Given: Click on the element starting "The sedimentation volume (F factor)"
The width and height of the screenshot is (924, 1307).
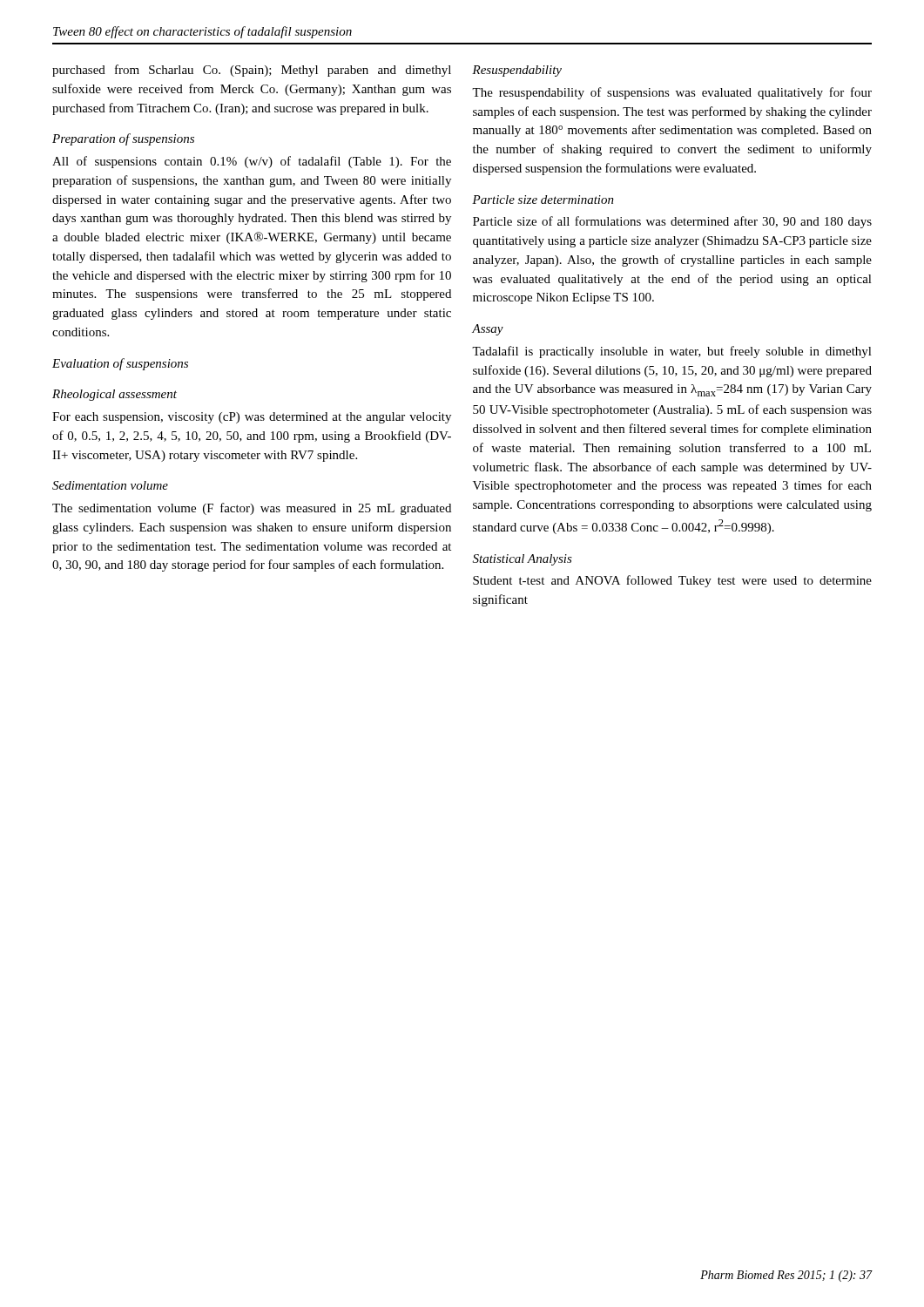Looking at the screenshot, I should coord(252,537).
